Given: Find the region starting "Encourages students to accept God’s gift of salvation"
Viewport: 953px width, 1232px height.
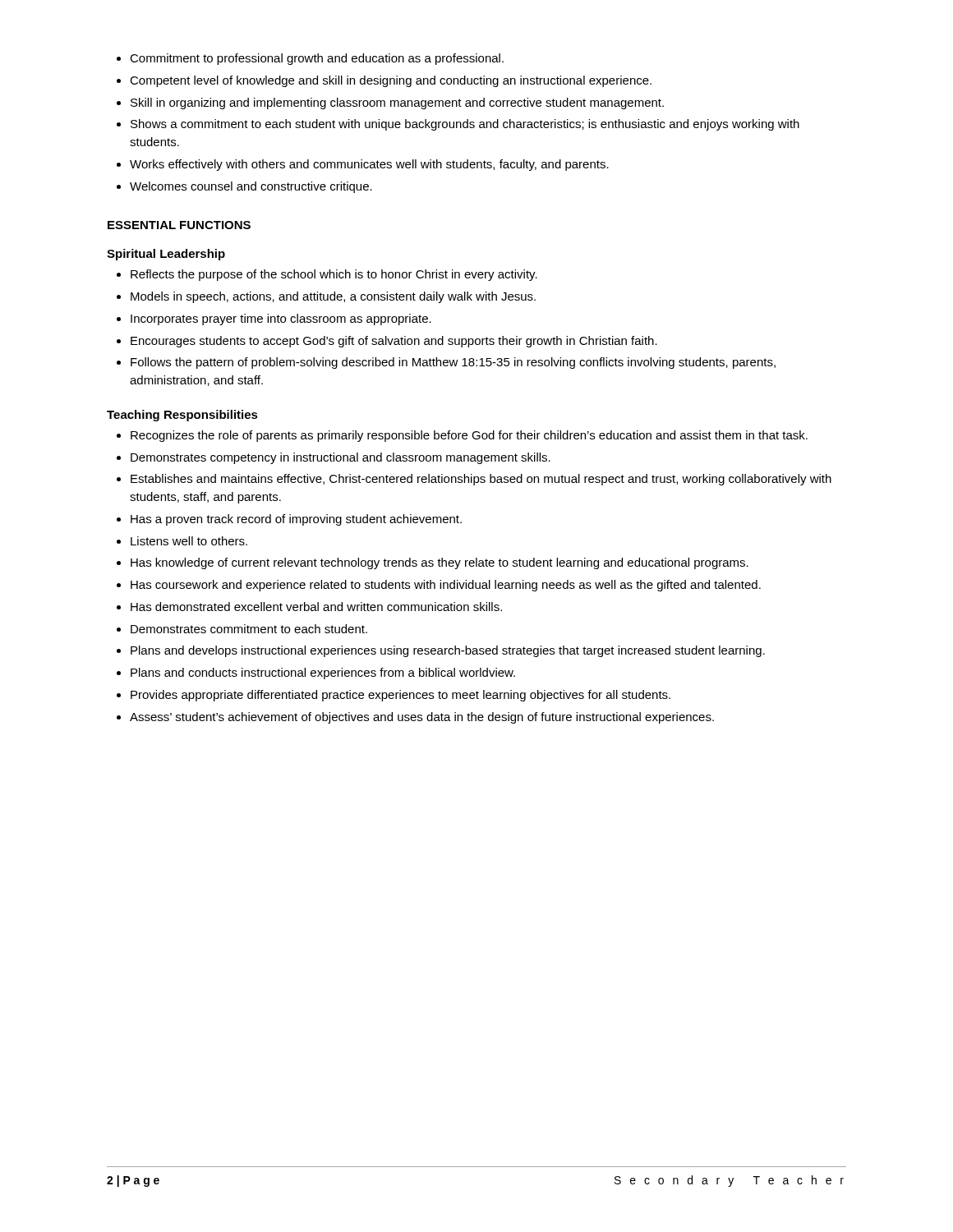Looking at the screenshot, I should [488, 340].
